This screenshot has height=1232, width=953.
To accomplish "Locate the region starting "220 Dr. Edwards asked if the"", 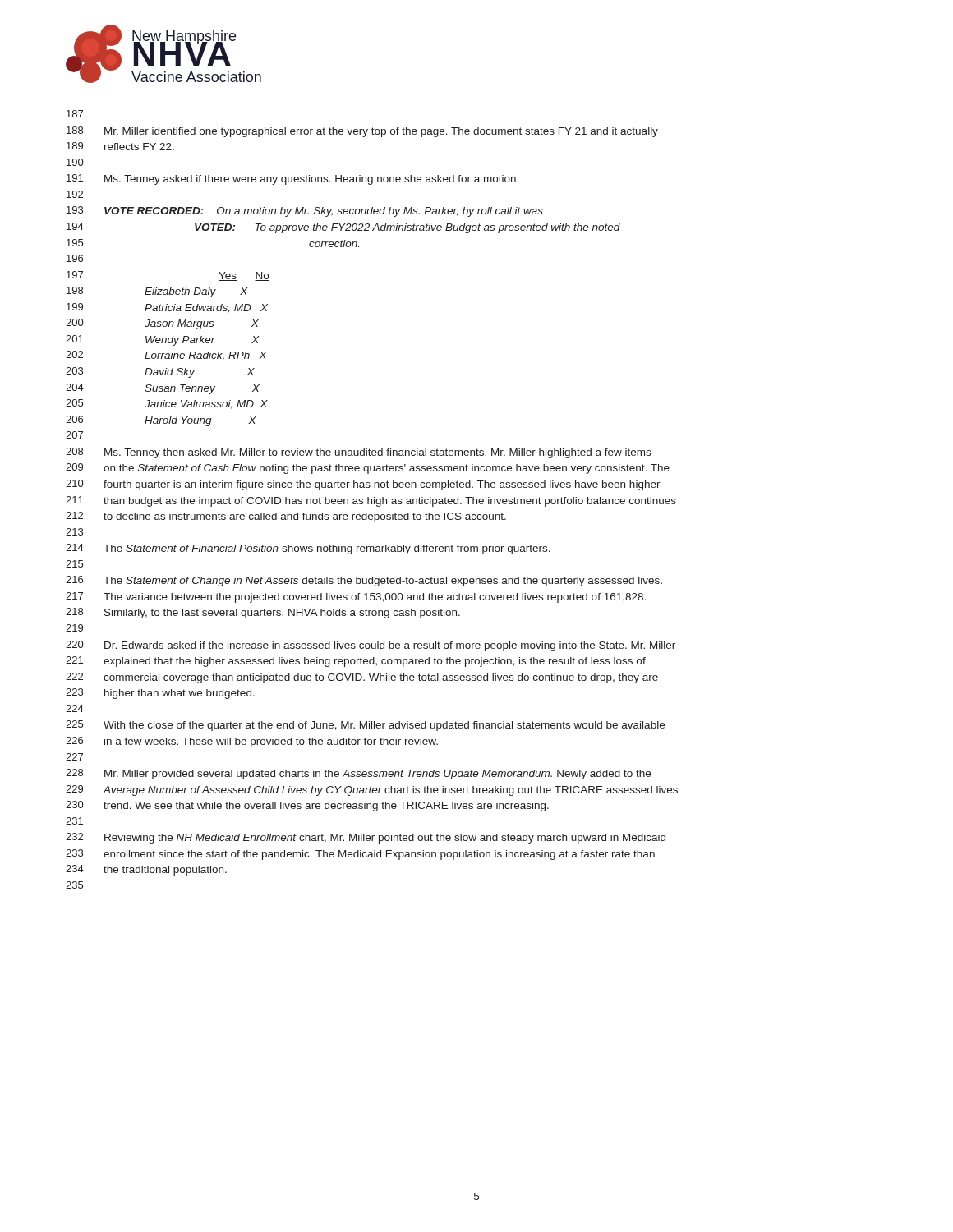I will (476, 645).
